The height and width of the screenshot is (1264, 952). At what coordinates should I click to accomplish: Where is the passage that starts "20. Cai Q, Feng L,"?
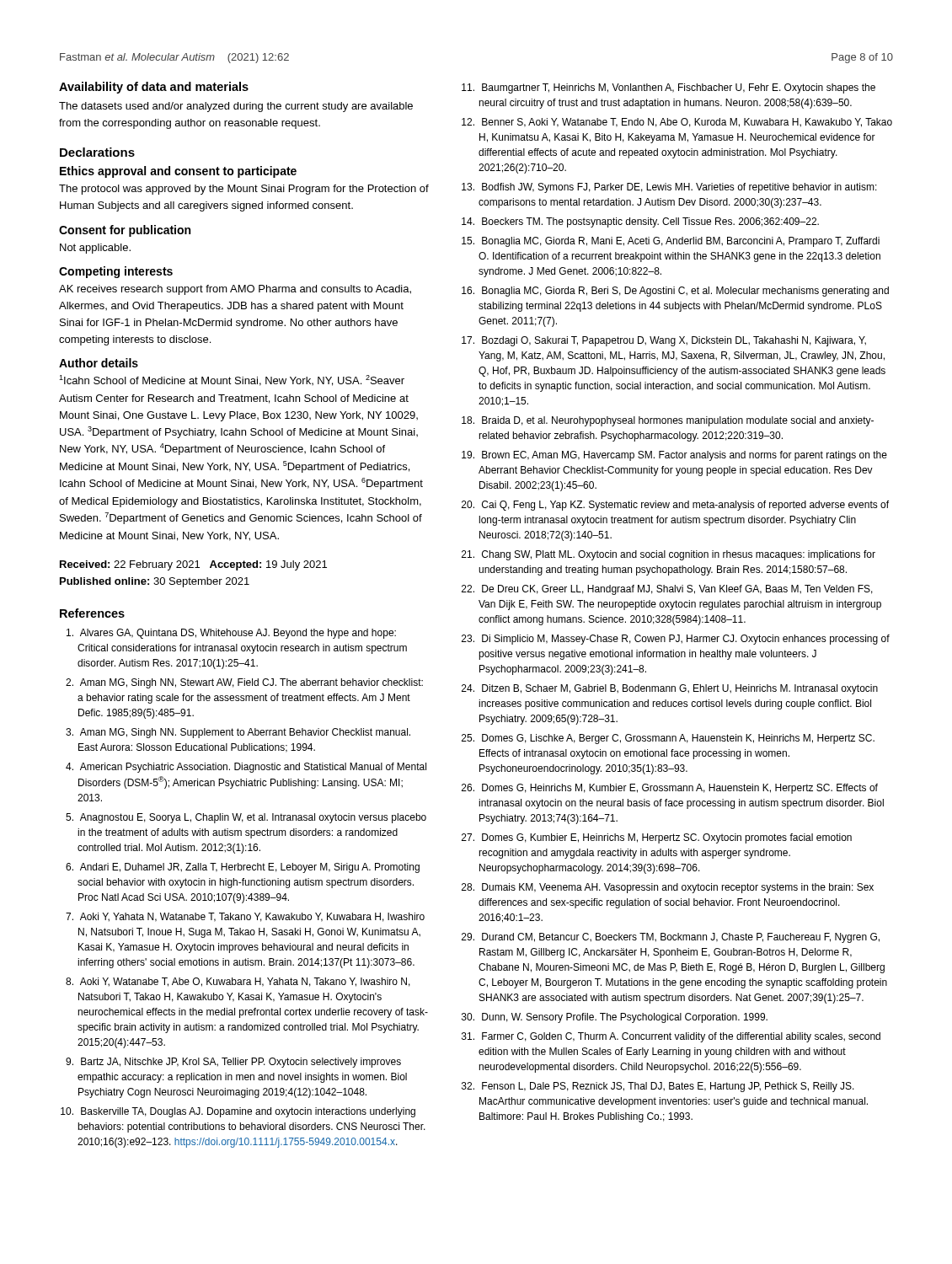pos(674,519)
